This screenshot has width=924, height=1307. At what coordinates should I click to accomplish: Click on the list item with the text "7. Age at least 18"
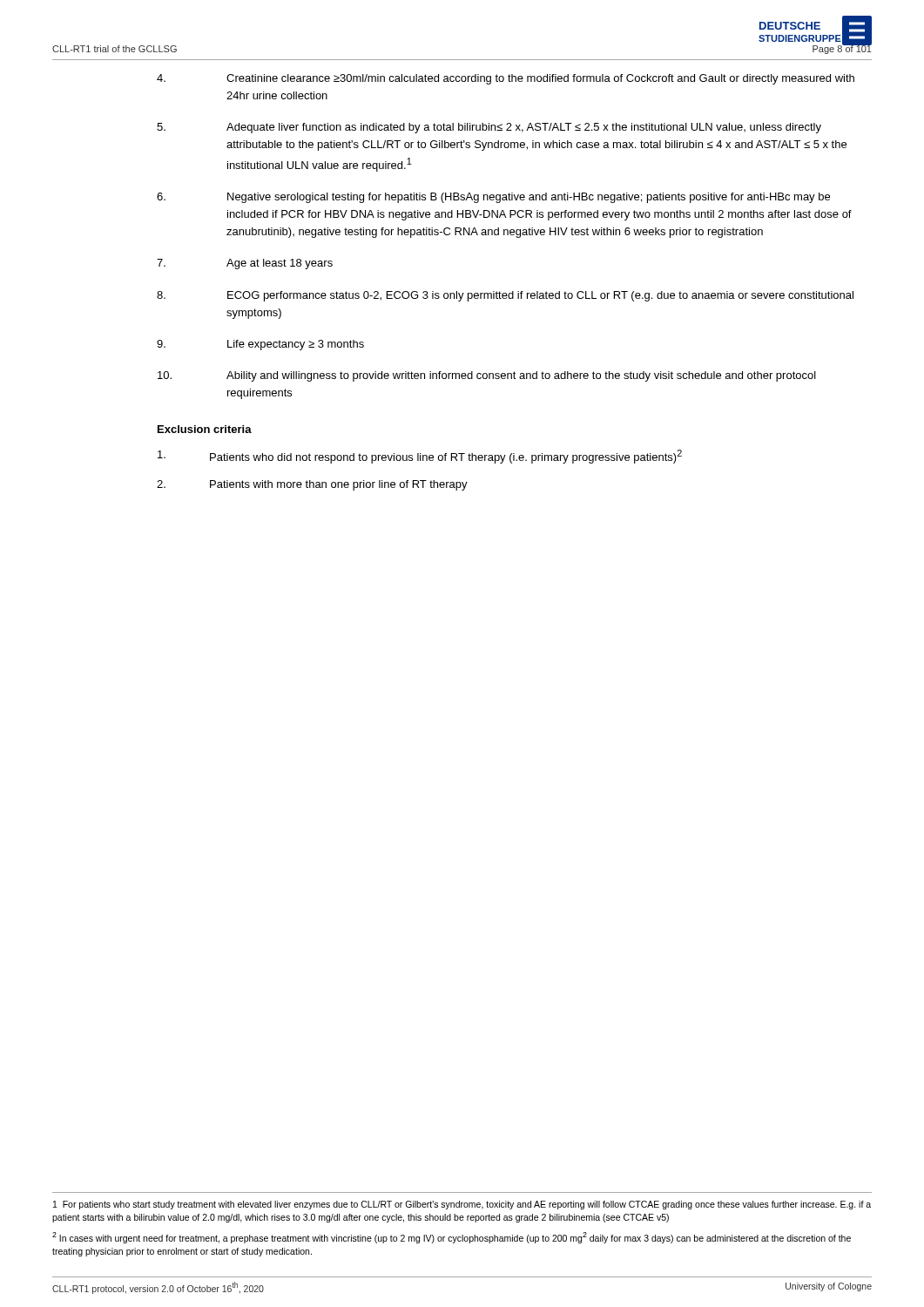tap(245, 264)
